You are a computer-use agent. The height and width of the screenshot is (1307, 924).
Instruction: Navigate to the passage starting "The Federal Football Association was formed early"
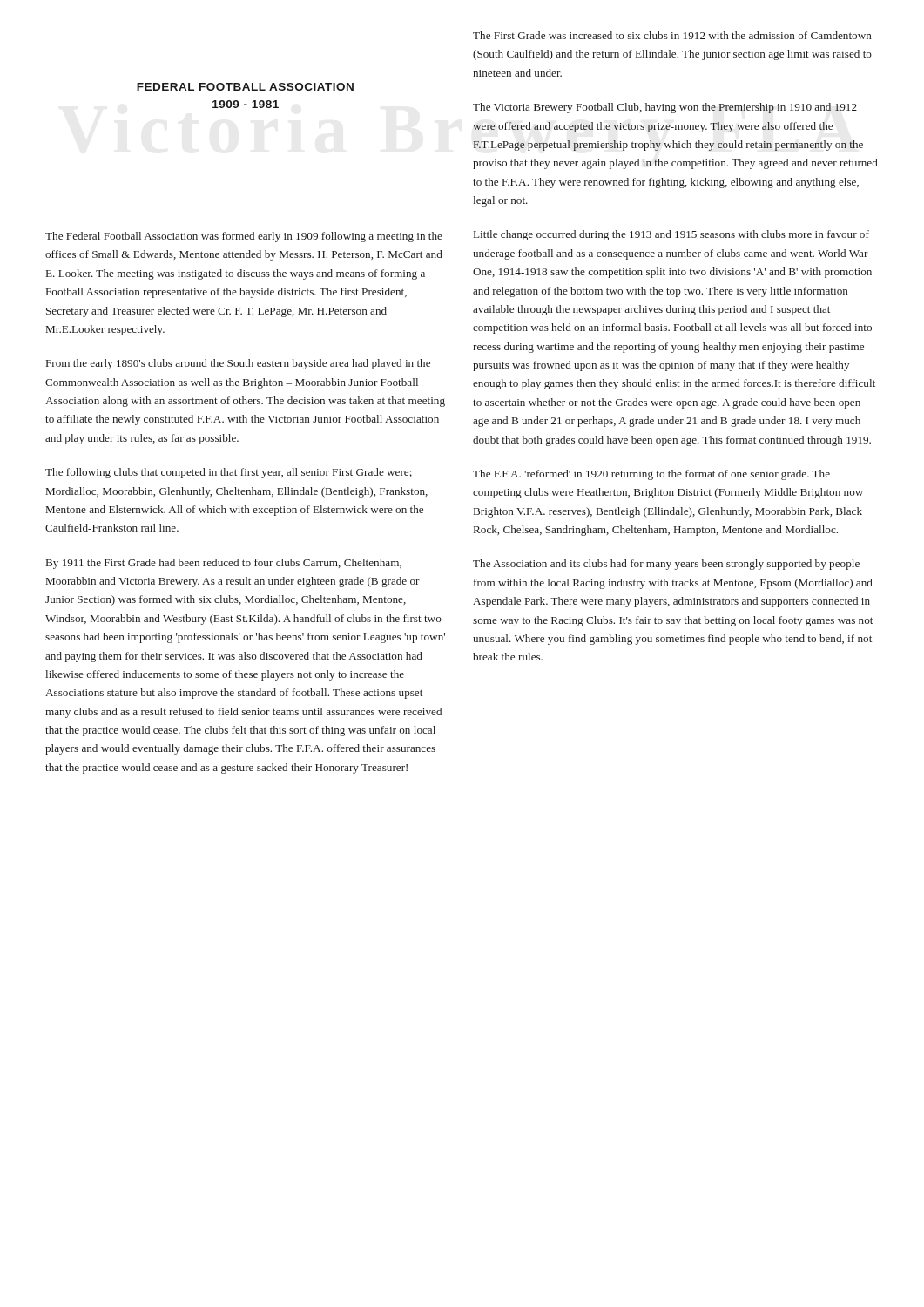[244, 282]
